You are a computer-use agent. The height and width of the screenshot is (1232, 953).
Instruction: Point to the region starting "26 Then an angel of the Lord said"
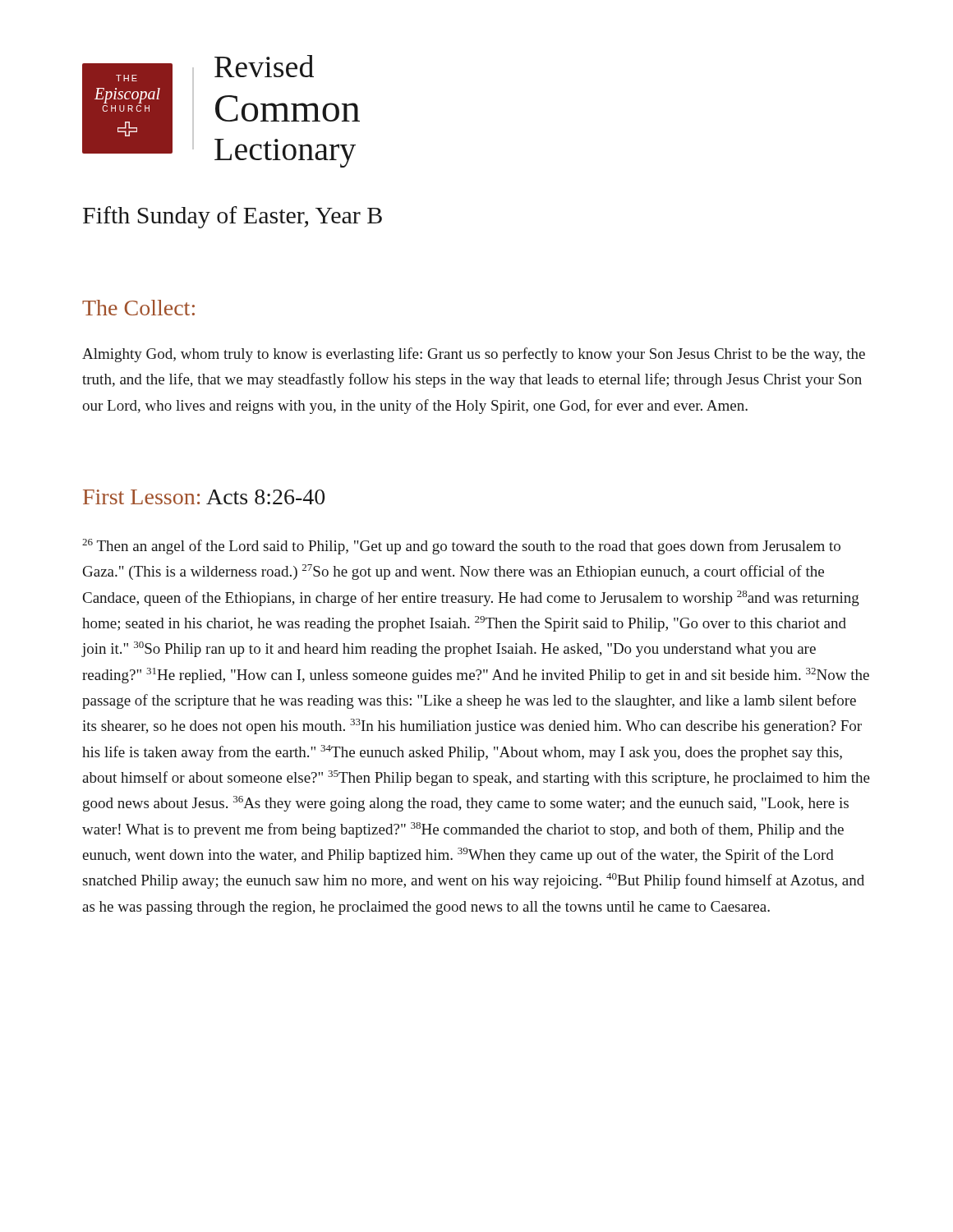pyautogui.click(x=476, y=725)
